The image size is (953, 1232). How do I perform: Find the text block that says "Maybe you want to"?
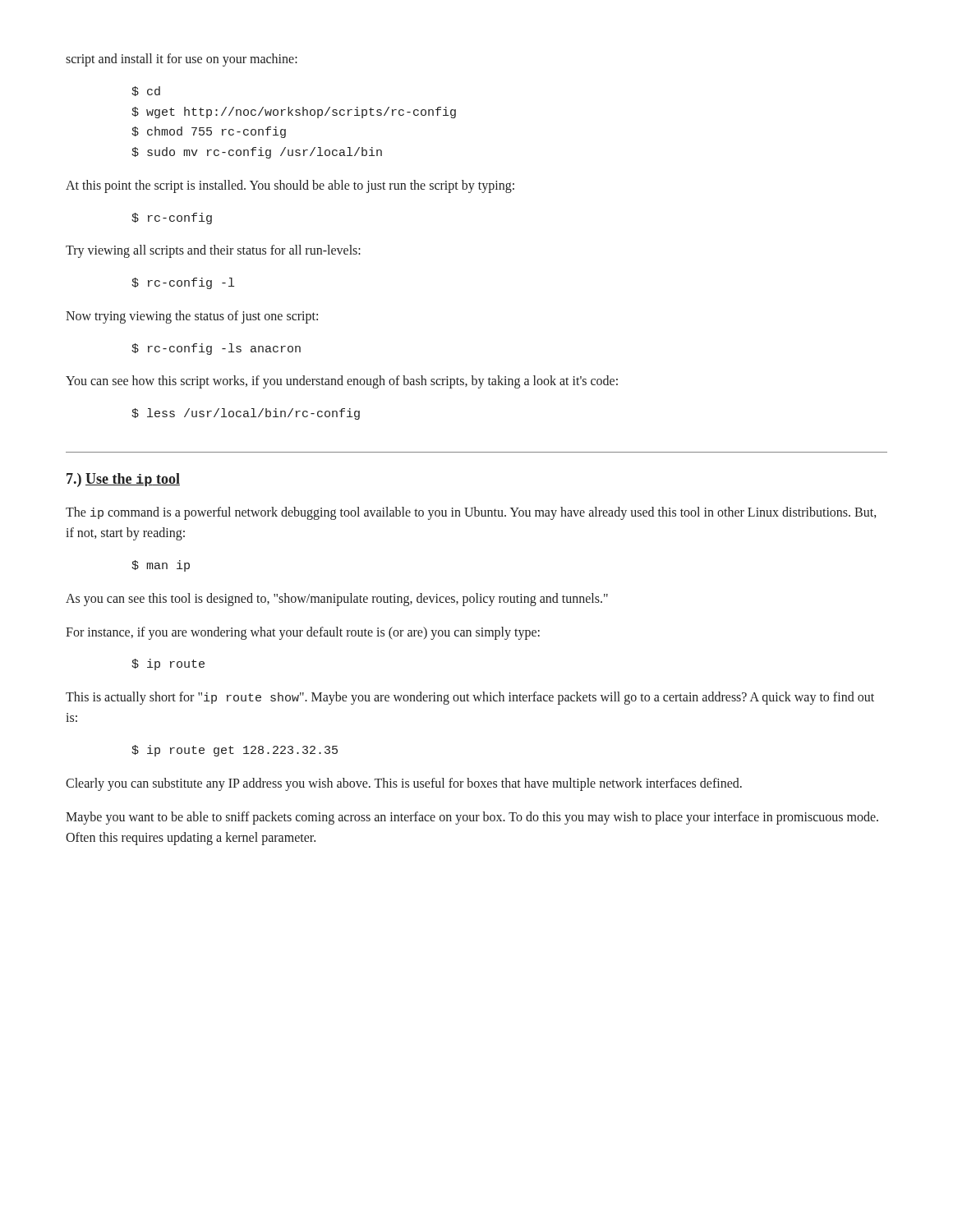click(476, 827)
